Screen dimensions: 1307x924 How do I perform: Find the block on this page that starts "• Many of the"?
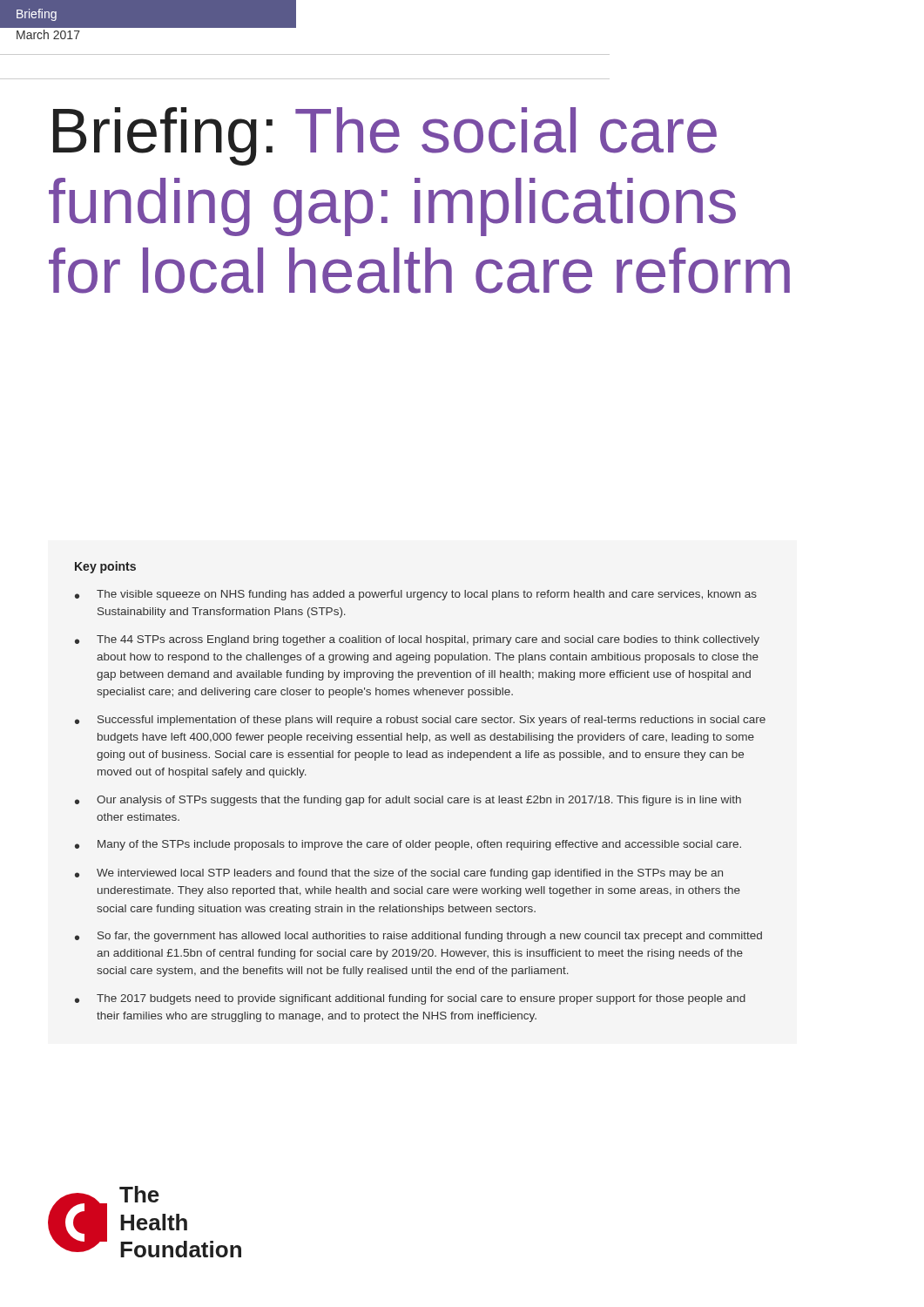pos(408,845)
